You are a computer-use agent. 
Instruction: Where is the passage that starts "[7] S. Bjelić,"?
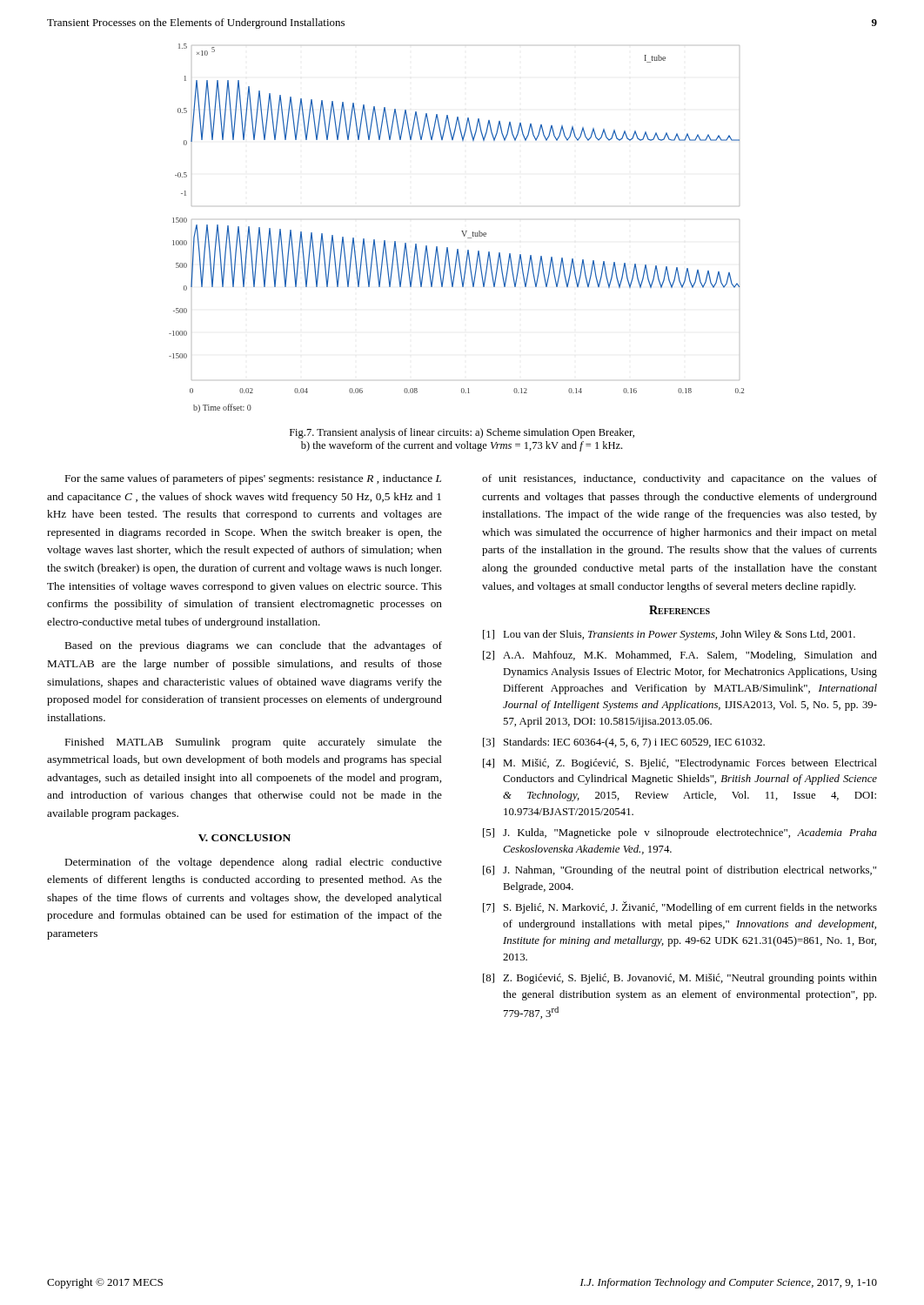point(680,932)
